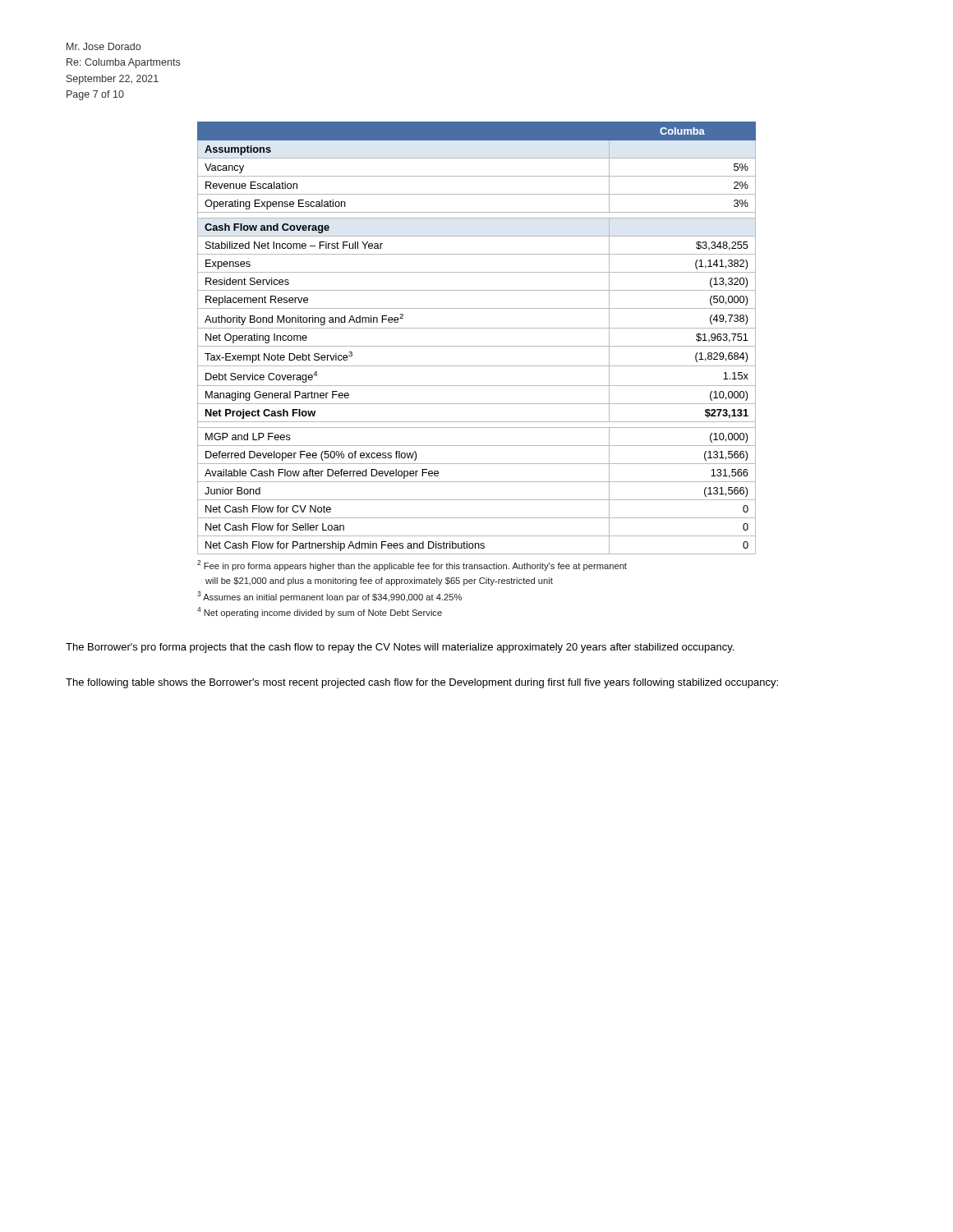Locate a table

476,338
